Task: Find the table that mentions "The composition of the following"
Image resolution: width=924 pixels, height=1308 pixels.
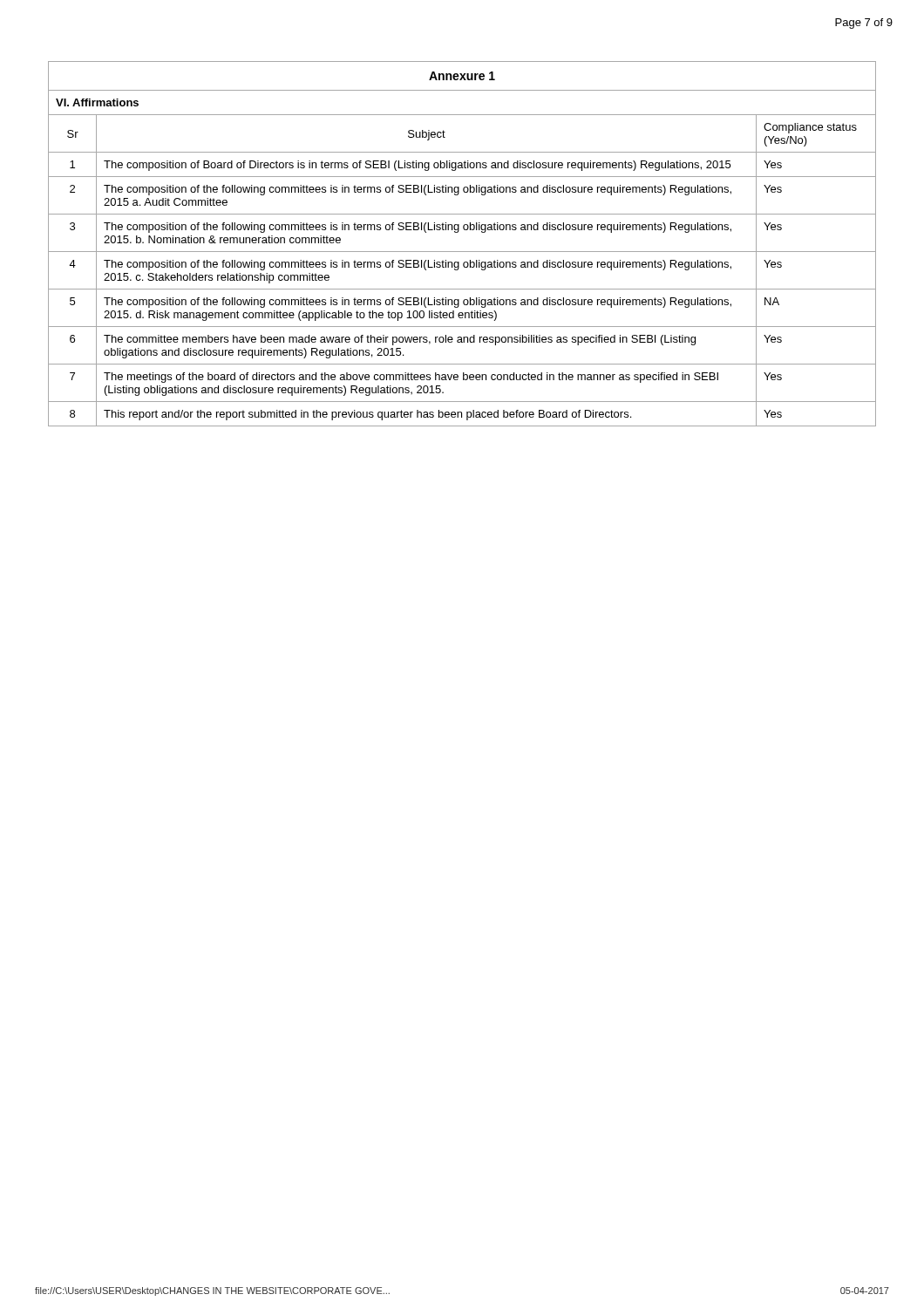Action: (462, 244)
